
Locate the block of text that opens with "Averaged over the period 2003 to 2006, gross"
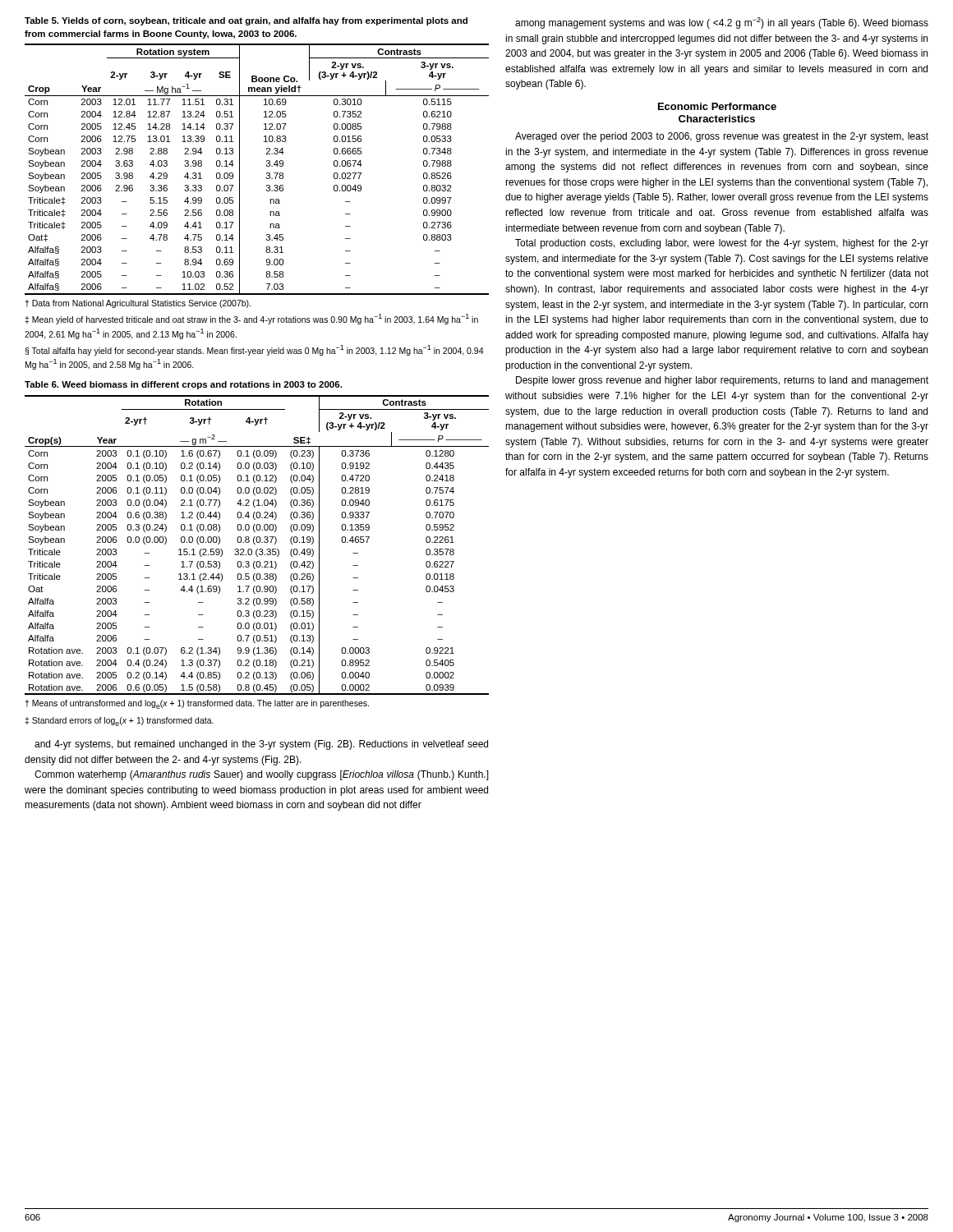[717, 182]
